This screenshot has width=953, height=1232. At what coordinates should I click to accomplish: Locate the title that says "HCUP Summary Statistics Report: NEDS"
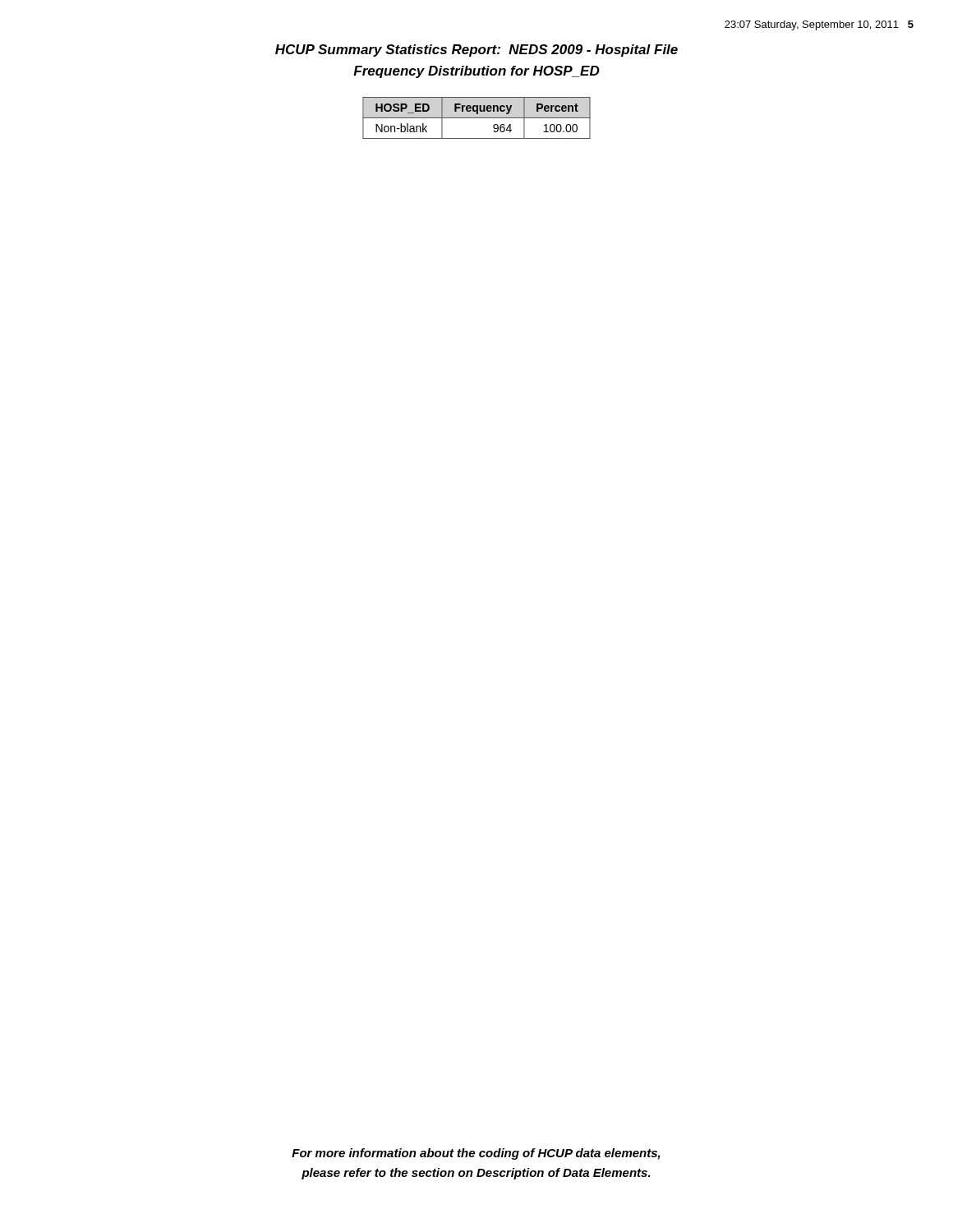pos(476,60)
